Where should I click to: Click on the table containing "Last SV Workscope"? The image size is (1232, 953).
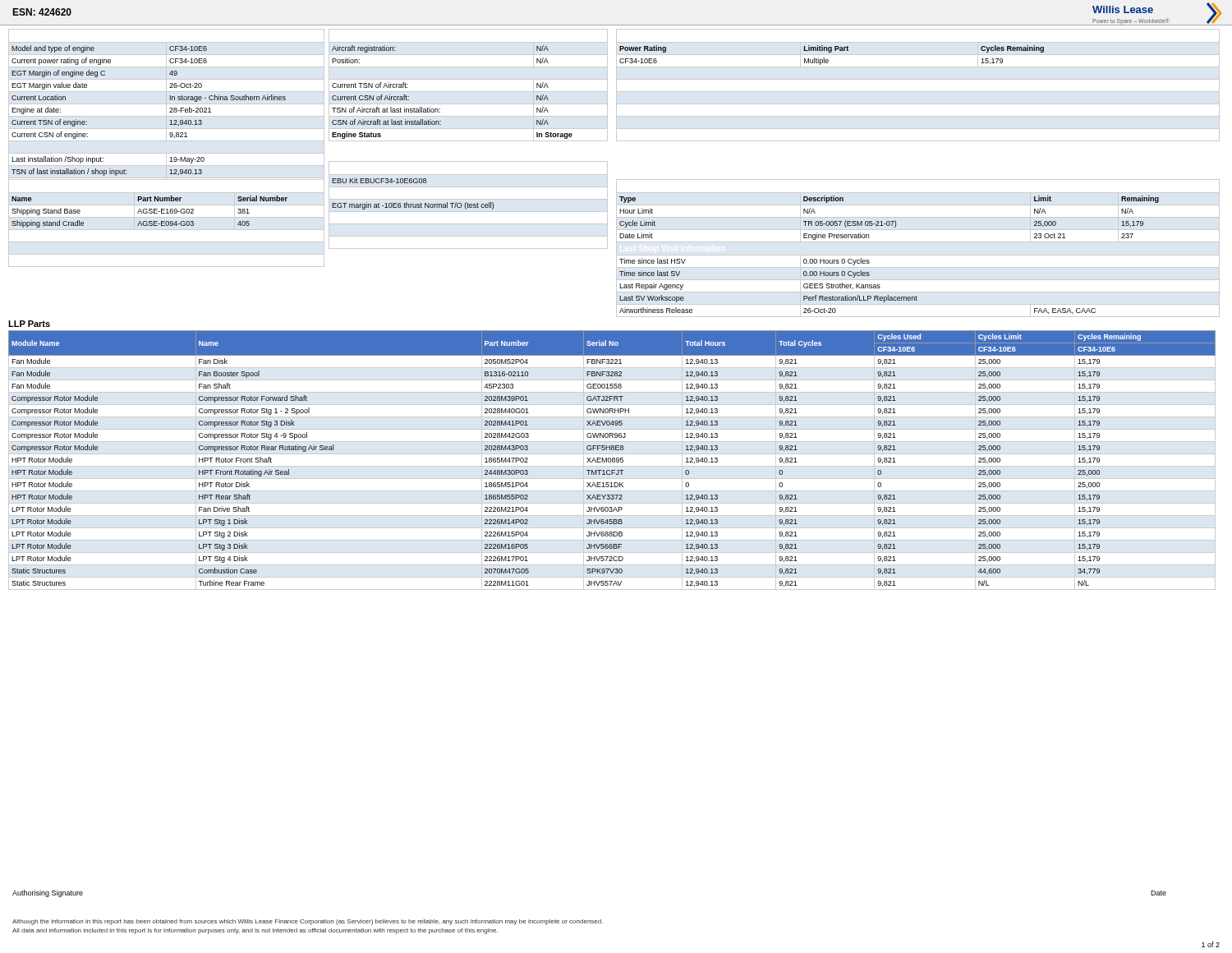[x=918, y=248]
